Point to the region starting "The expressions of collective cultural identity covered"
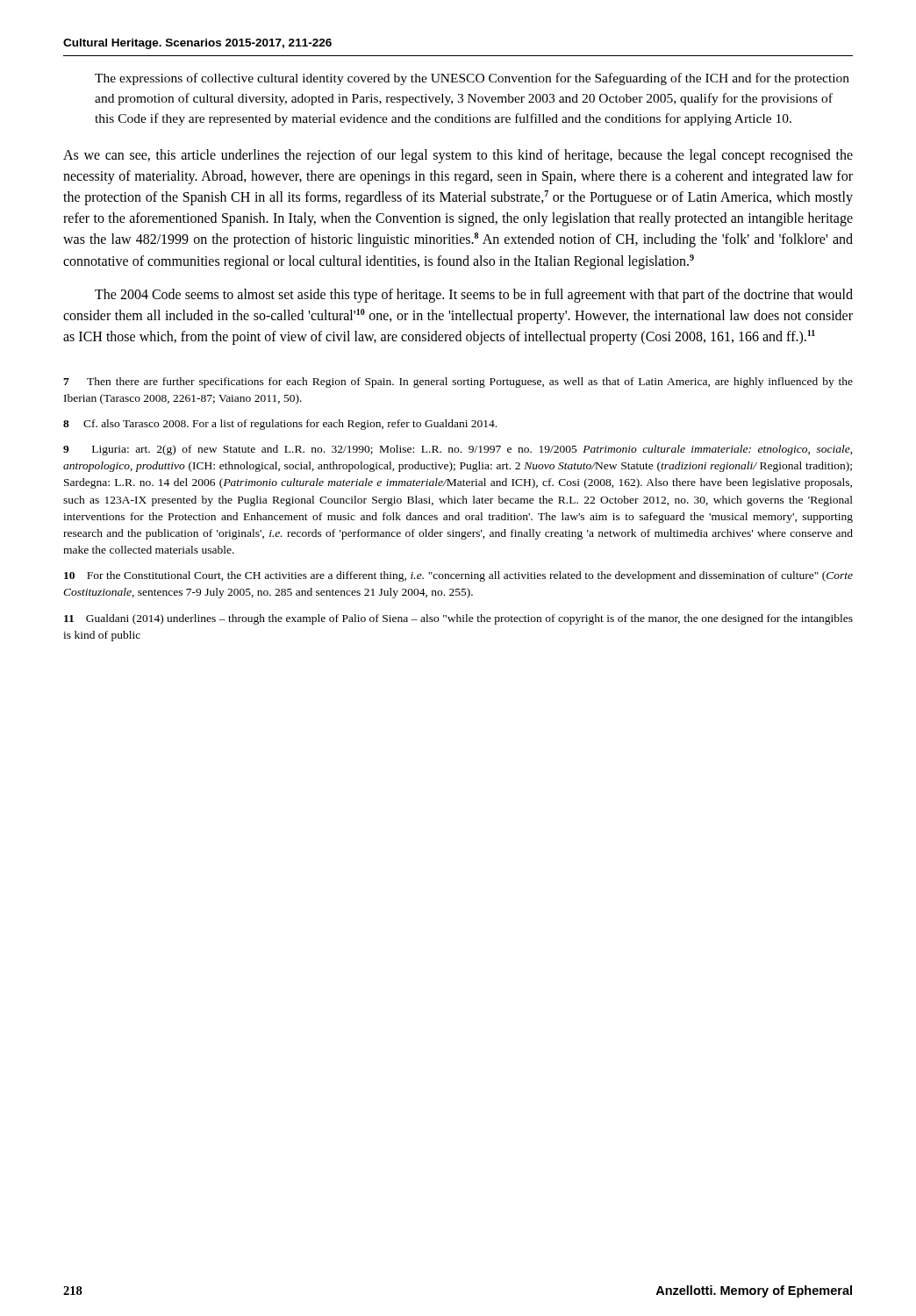Viewport: 916px width, 1316px height. pos(472,98)
